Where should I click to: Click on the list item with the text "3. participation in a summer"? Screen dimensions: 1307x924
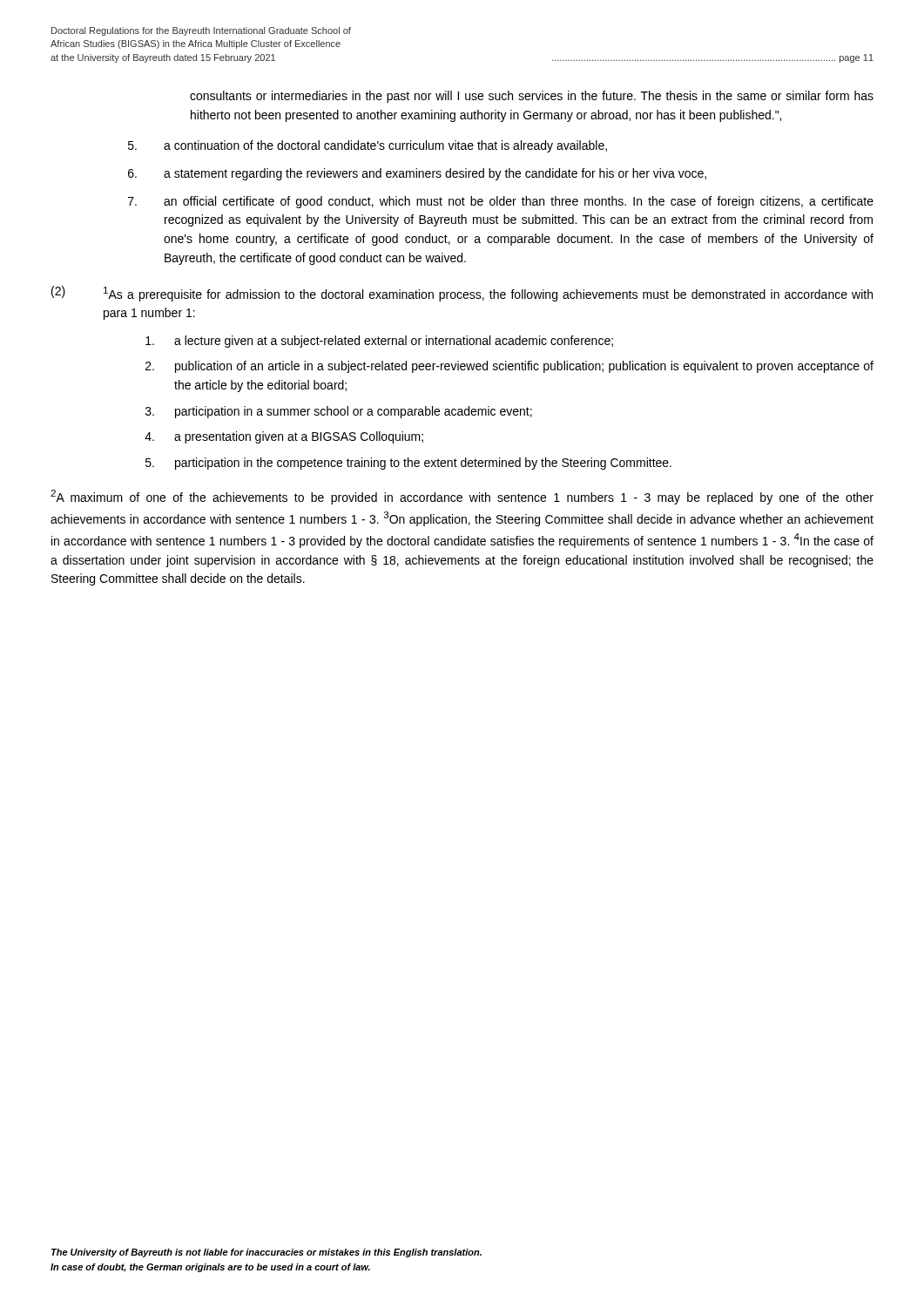pos(488,412)
